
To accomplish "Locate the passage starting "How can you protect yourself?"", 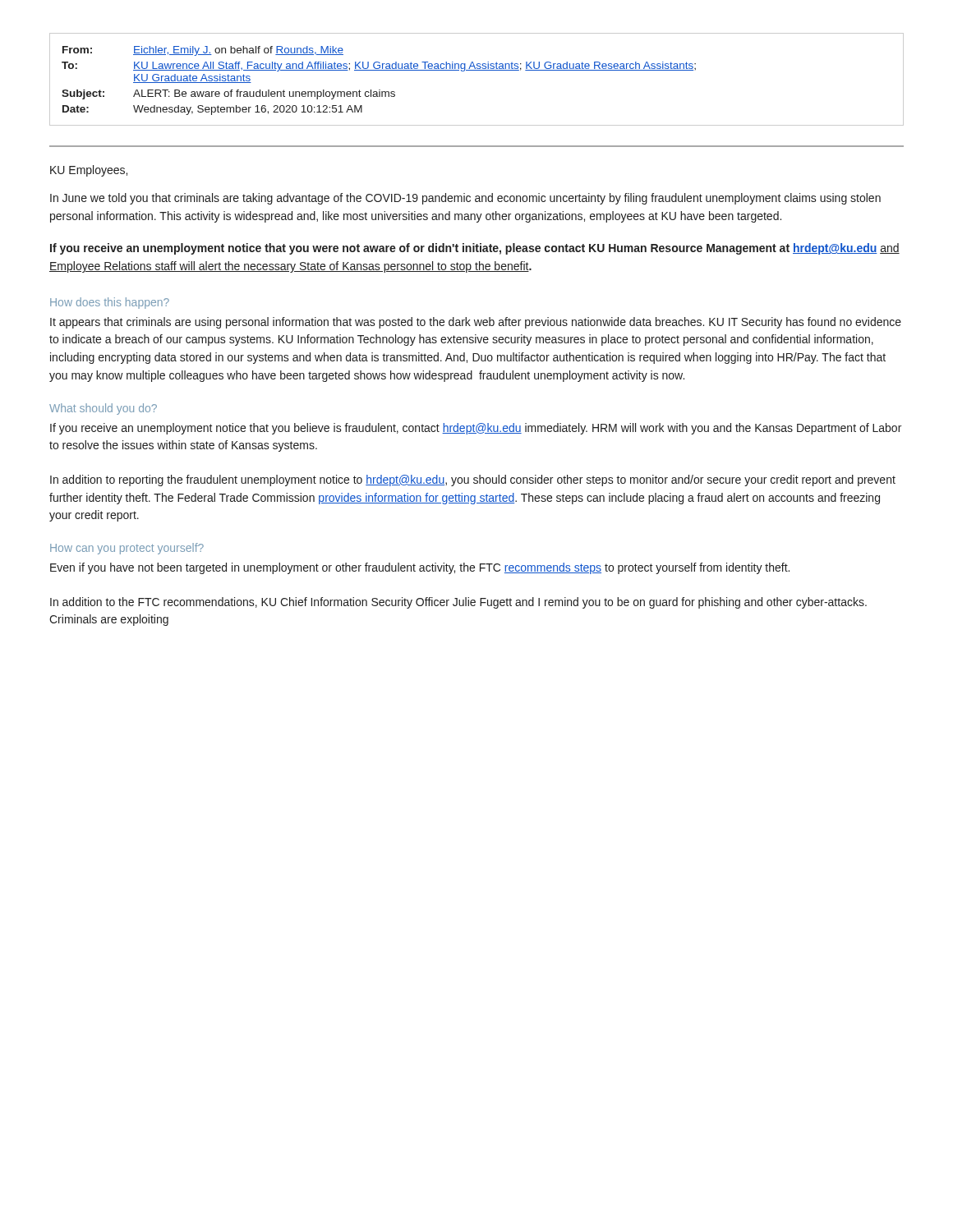I will [x=127, y=548].
